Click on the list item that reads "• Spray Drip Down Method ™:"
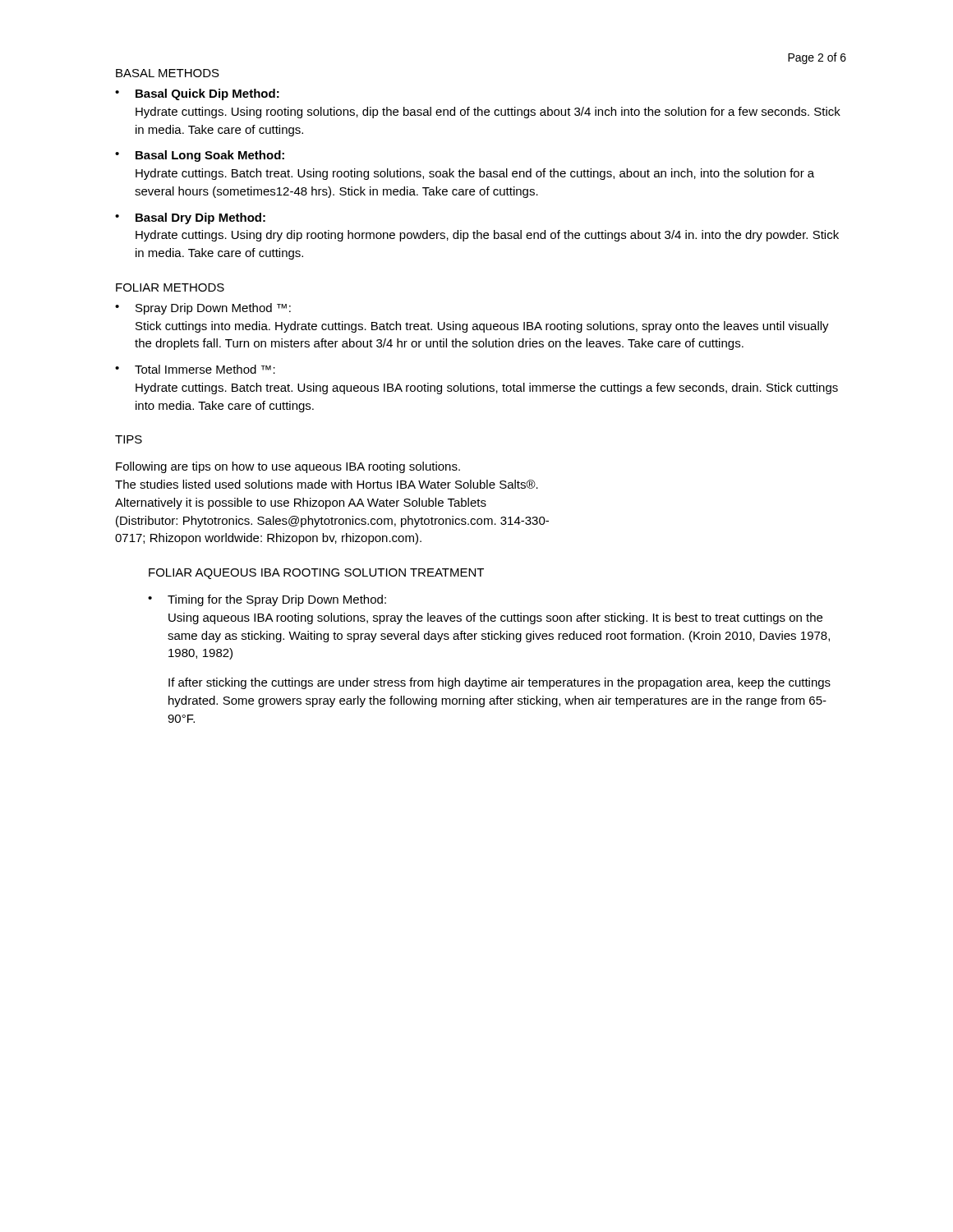This screenshot has width=953, height=1232. (481, 326)
